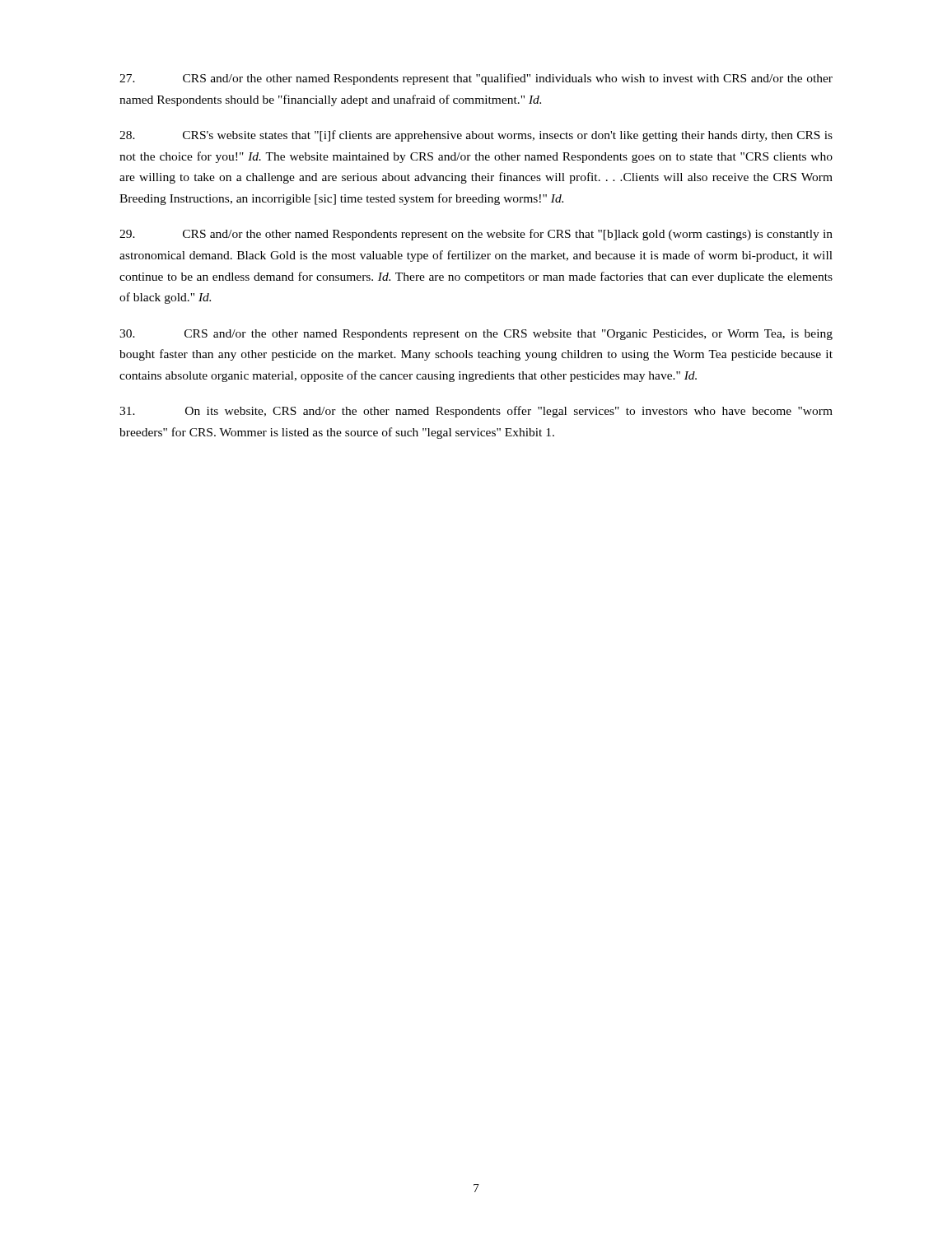Find the text starting "On its website, CRS"
This screenshot has width=952, height=1235.
click(x=476, y=421)
